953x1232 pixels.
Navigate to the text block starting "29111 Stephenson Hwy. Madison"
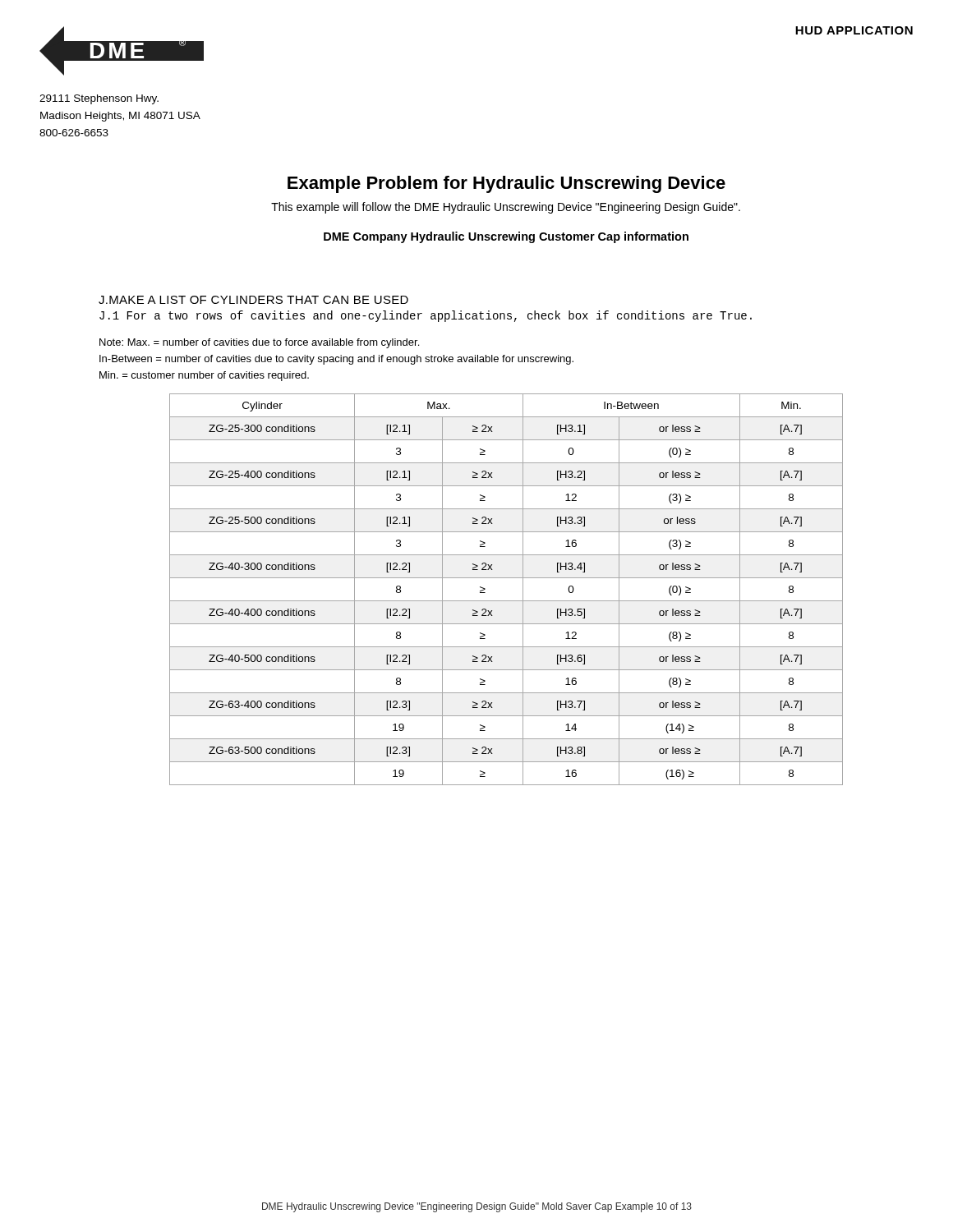coord(120,115)
